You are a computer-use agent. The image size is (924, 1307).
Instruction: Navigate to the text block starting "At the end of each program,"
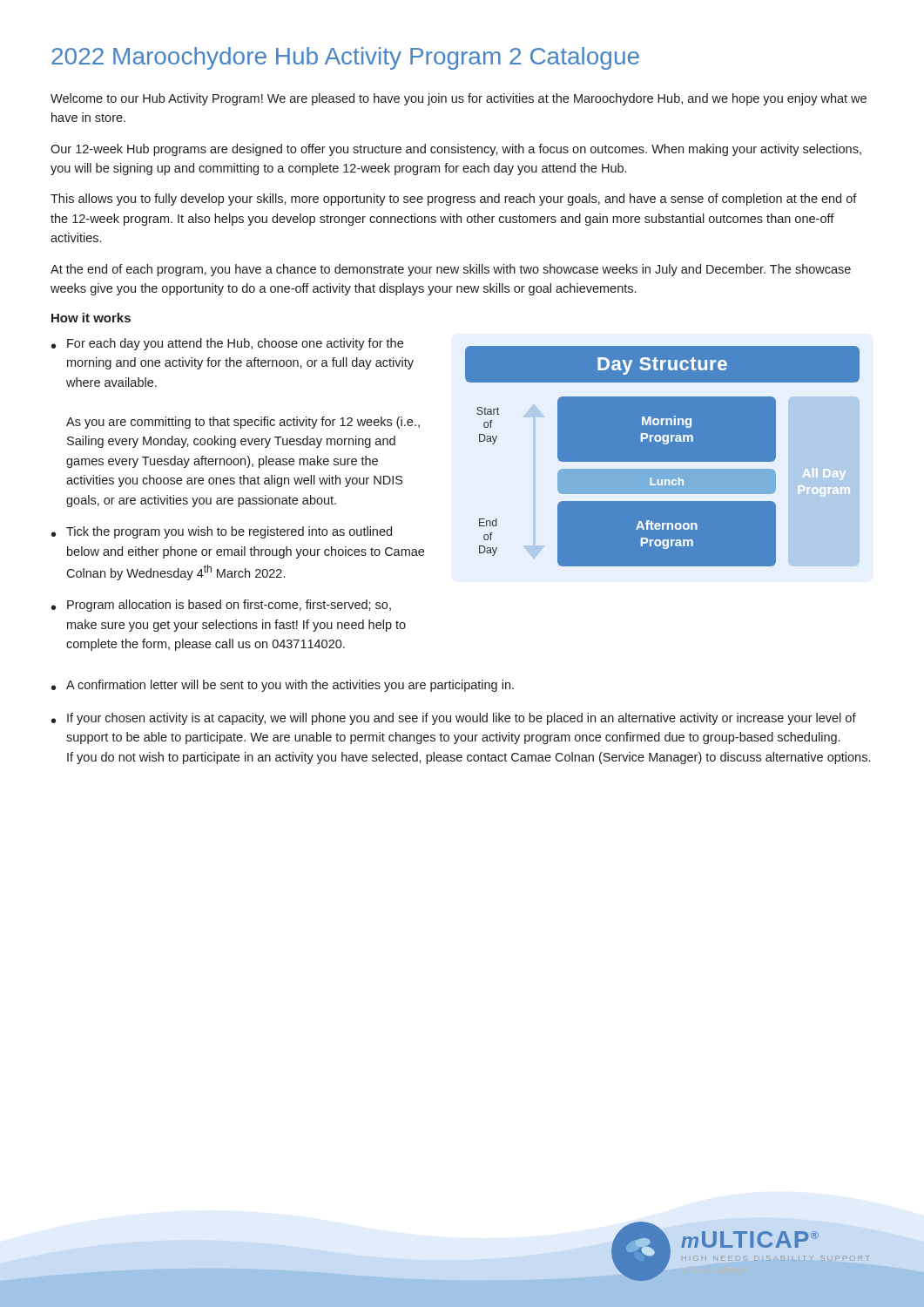tap(451, 279)
